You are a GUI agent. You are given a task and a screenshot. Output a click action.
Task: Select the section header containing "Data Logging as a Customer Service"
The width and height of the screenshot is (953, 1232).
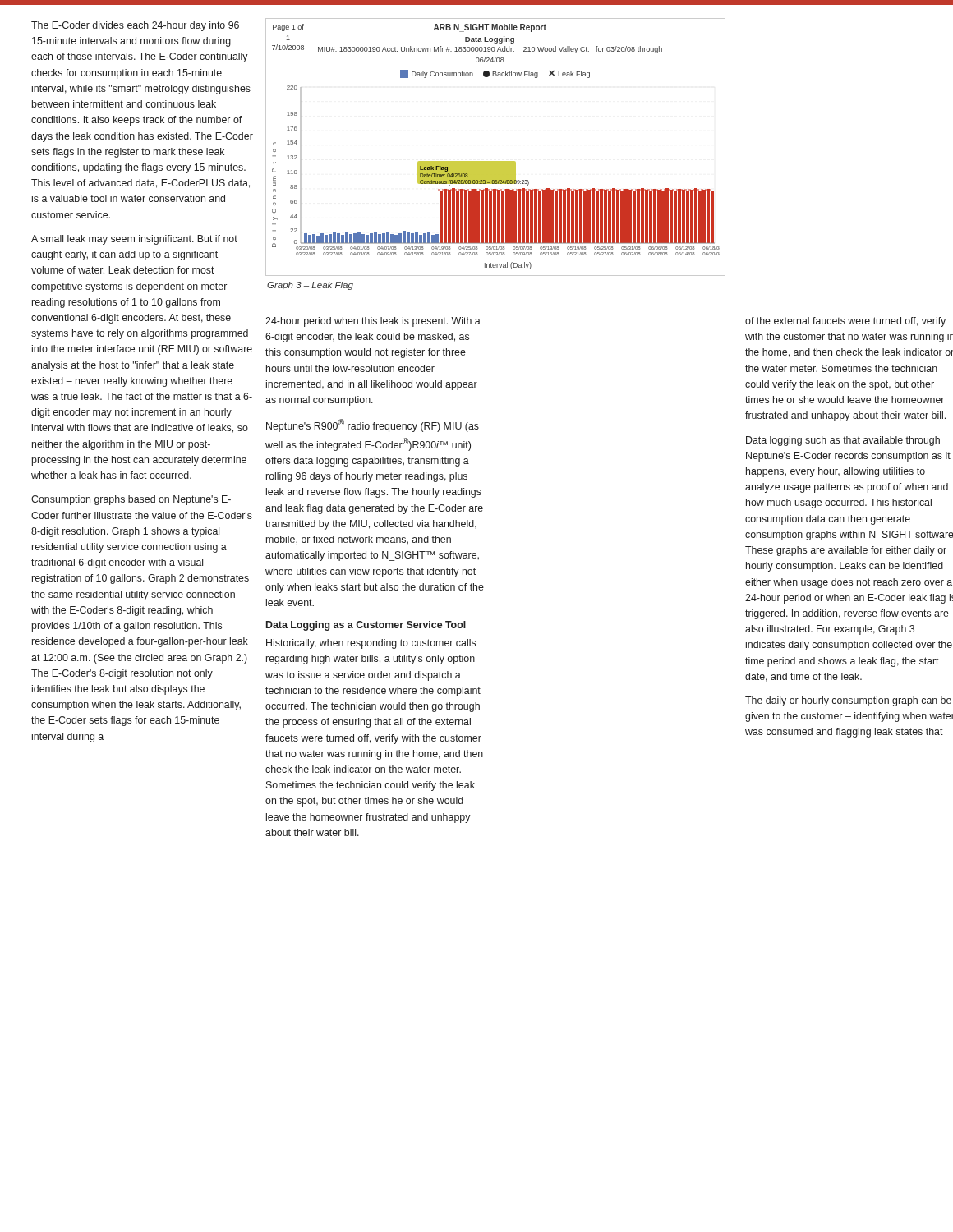(x=366, y=625)
